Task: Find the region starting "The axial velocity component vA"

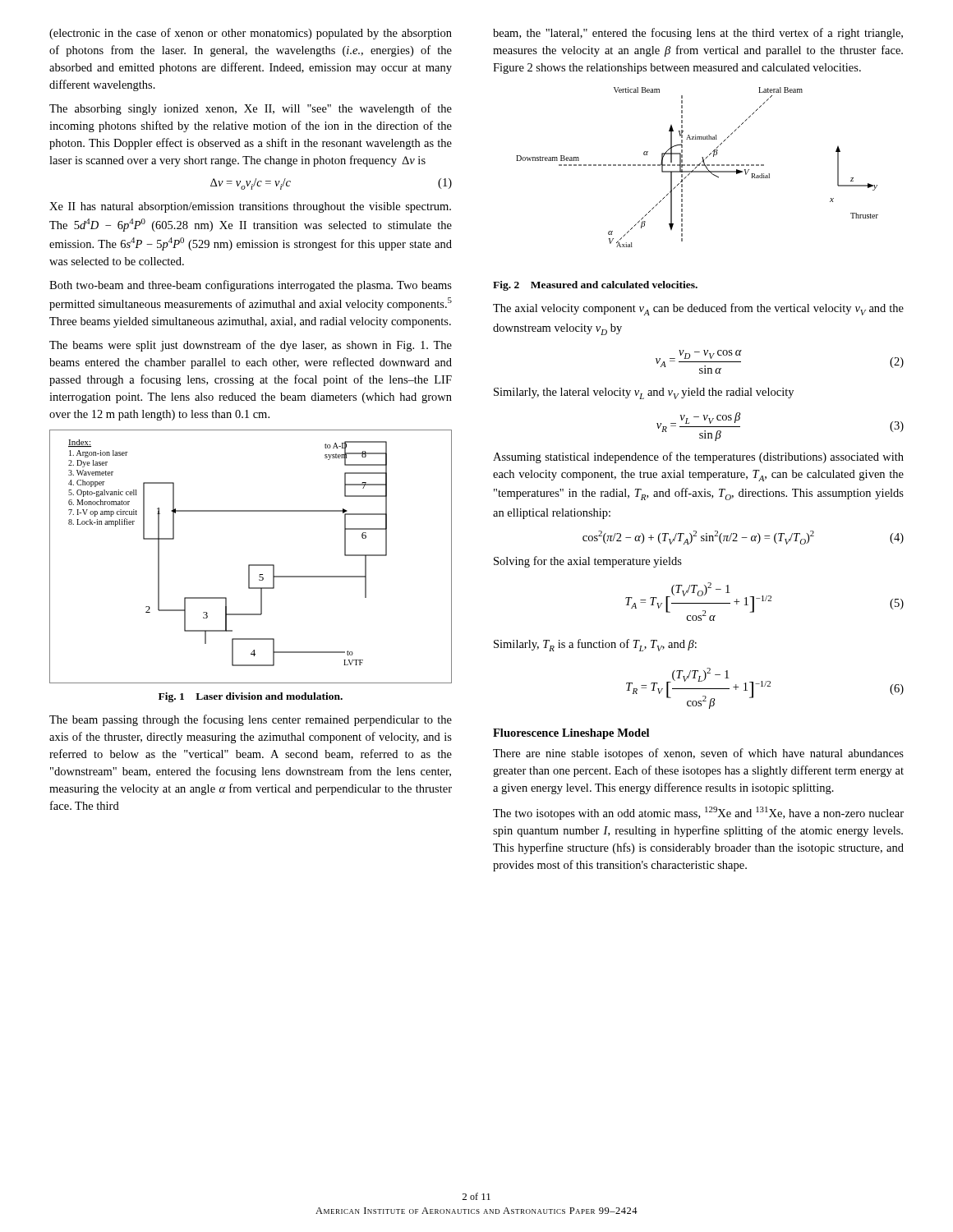Action: [698, 319]
